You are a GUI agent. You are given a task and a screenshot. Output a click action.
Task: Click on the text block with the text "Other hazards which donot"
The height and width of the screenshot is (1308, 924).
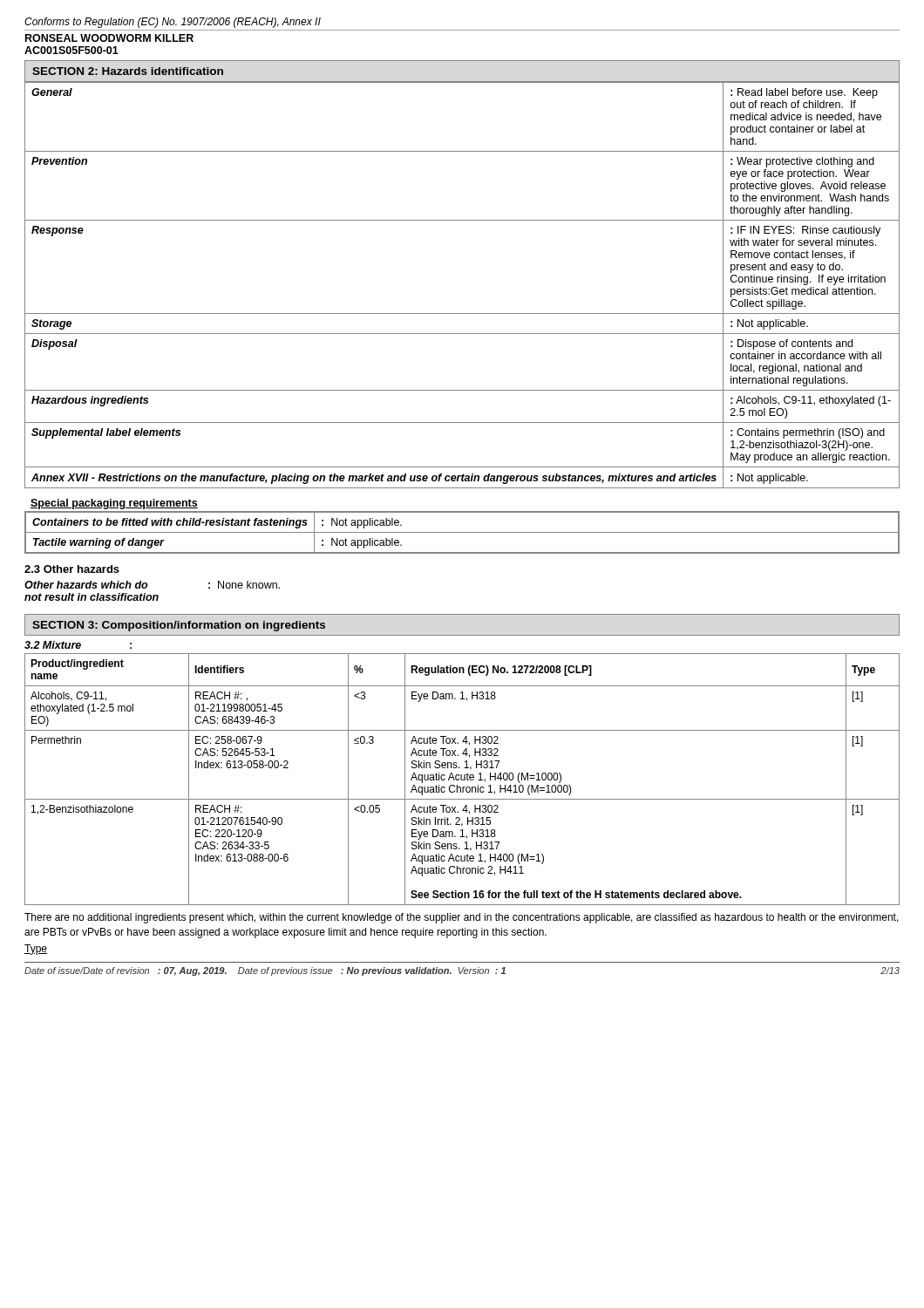tap(152, 591)
